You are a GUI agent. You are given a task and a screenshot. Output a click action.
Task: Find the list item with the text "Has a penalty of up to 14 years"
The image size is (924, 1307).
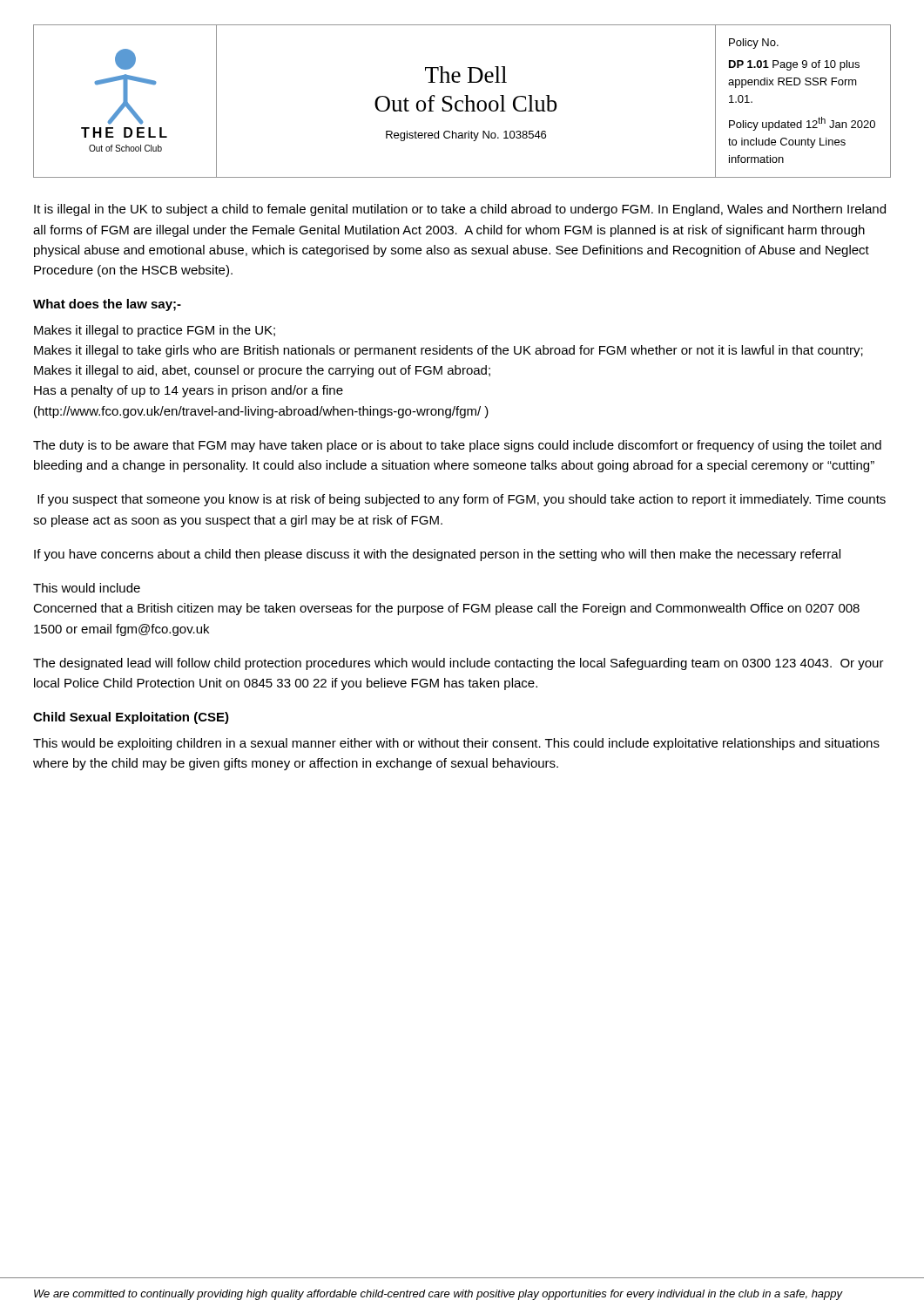tap(188, 390)
